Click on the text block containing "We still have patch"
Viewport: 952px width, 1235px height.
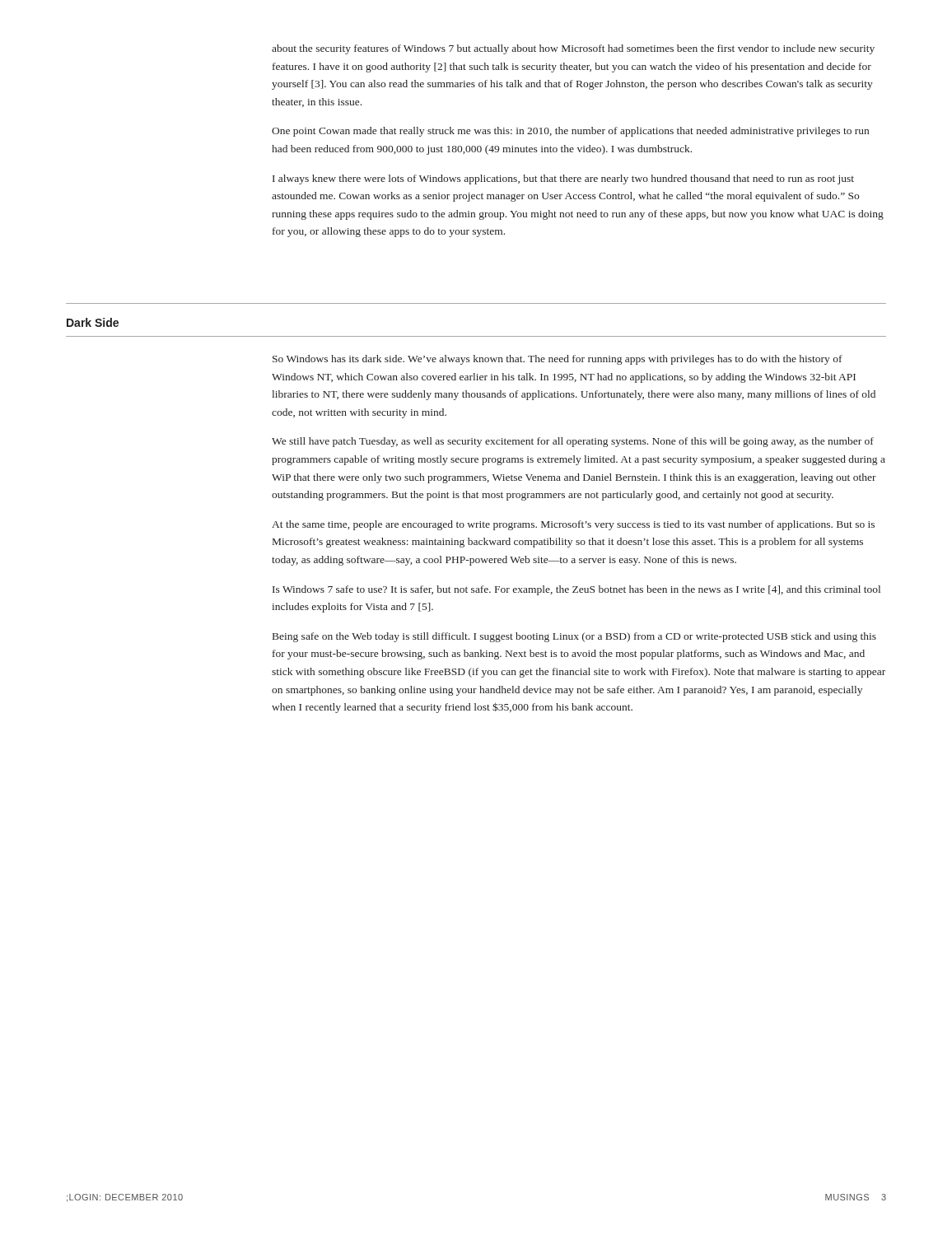click(x=579, y=468)
